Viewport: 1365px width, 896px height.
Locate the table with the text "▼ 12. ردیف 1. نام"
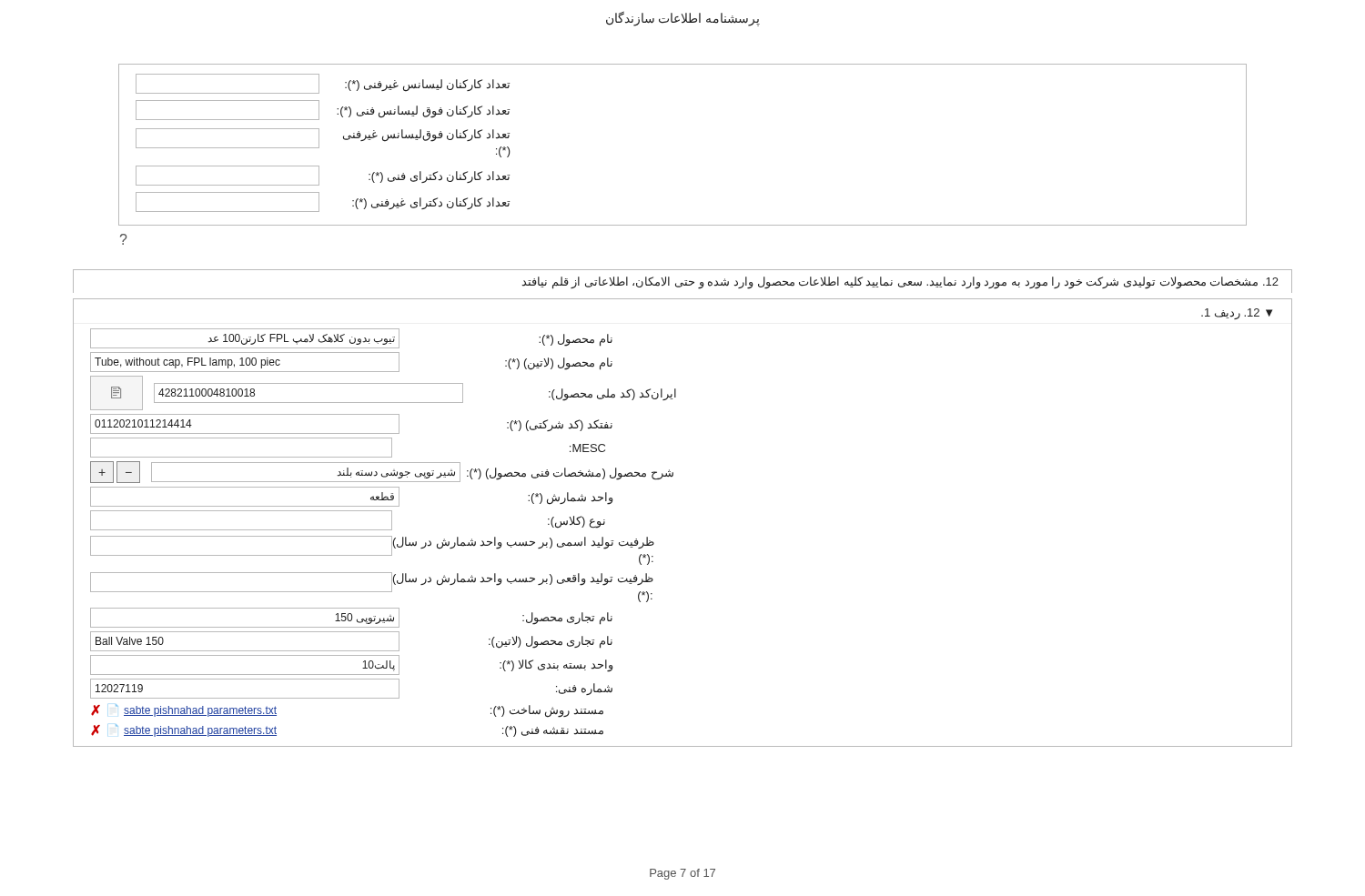[x=682, y=522]
